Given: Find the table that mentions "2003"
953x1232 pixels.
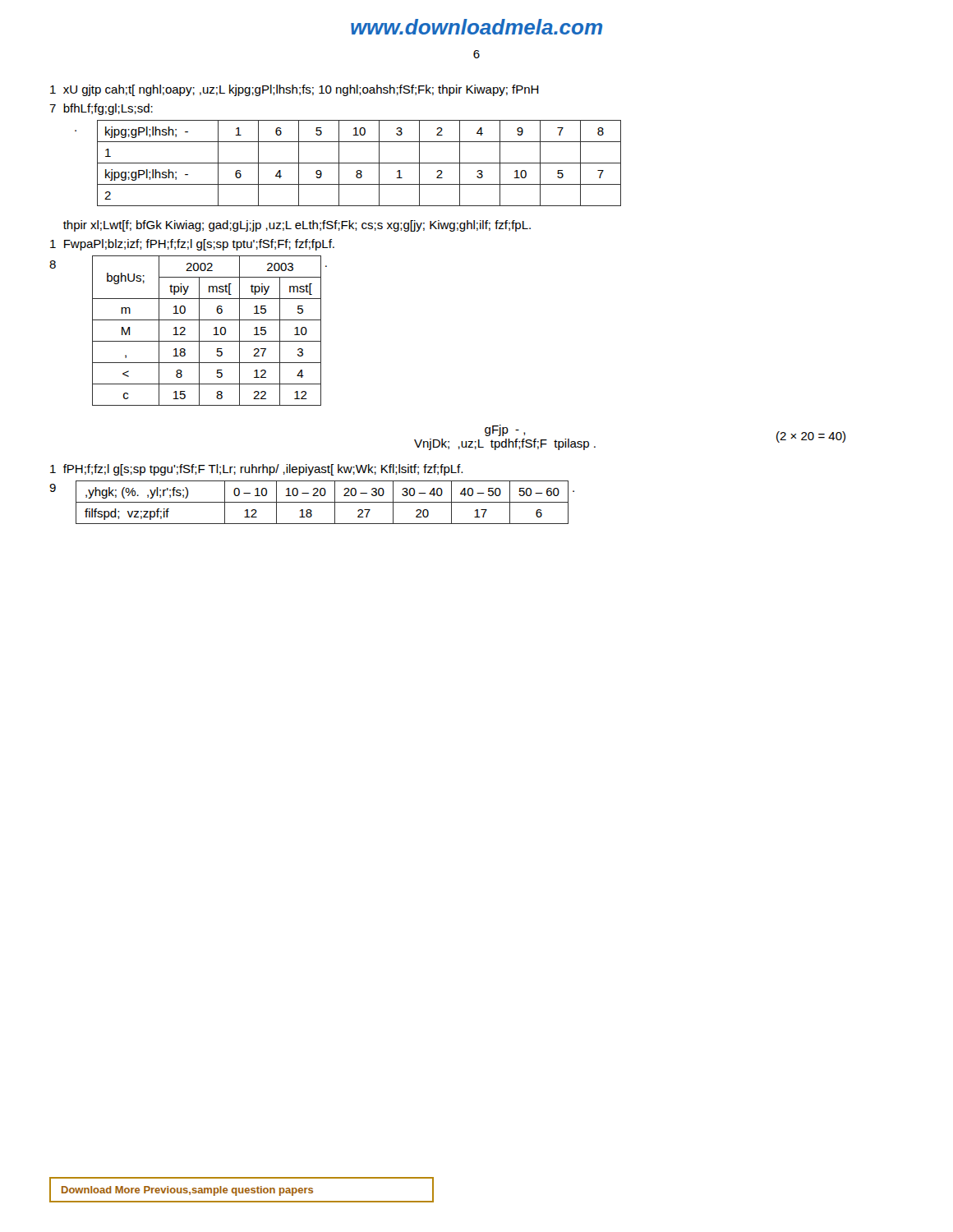Looking at the screenshot, I should (207, 331).
